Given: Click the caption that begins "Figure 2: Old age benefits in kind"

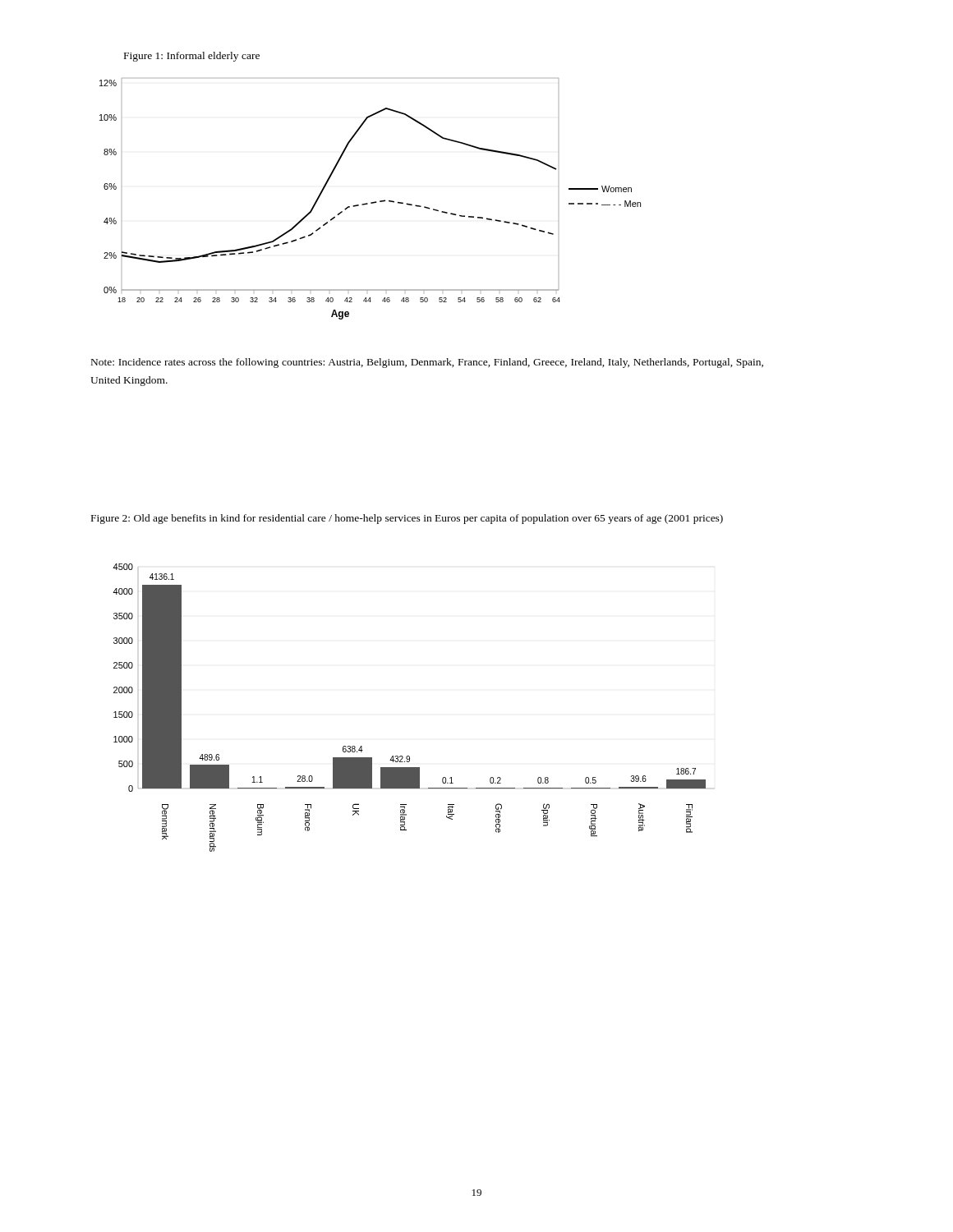Looking at the screenshot, I should [407, 518].
